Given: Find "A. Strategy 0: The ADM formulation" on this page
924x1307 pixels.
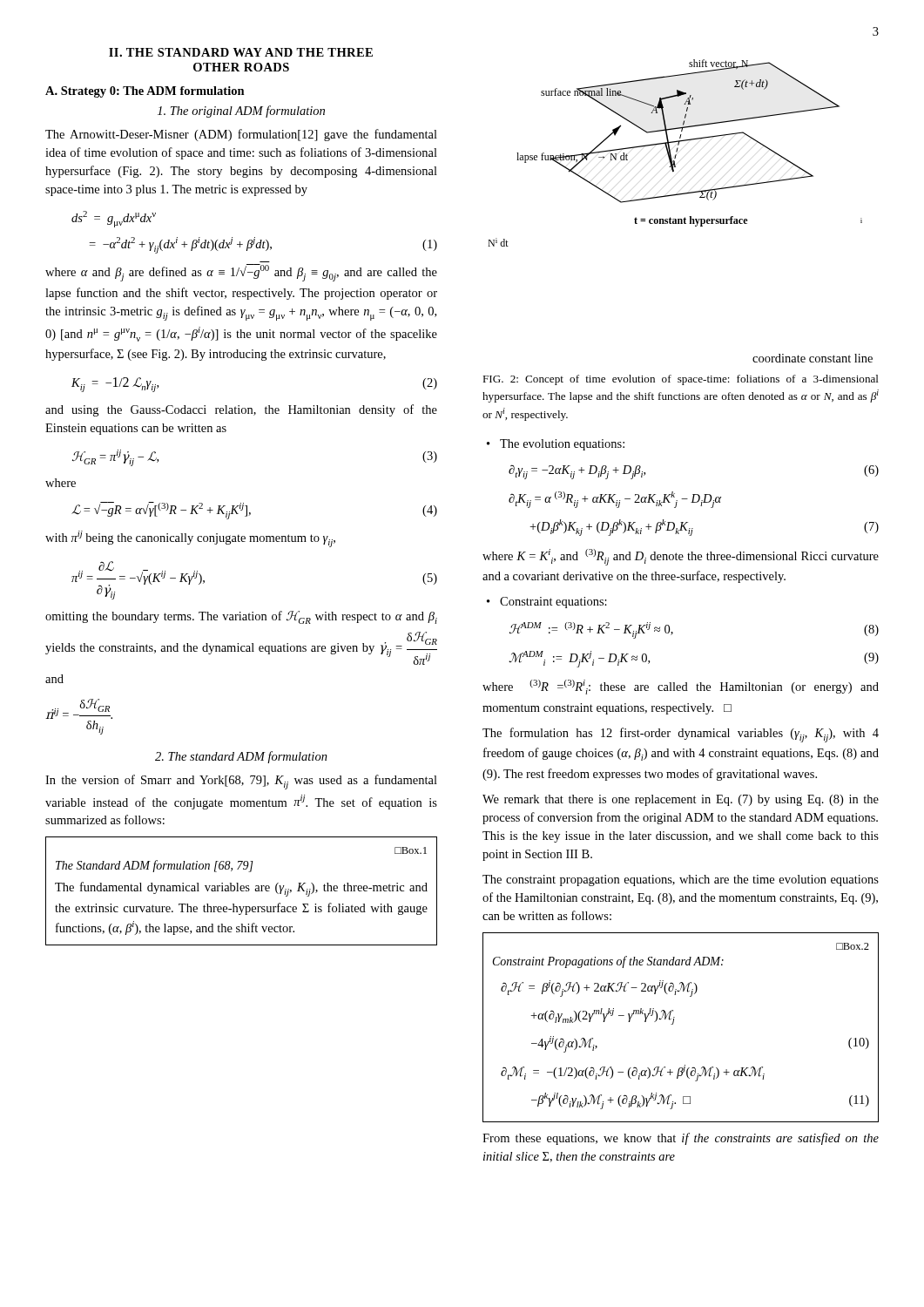Looking at the screenshot, I should (145, 91).
